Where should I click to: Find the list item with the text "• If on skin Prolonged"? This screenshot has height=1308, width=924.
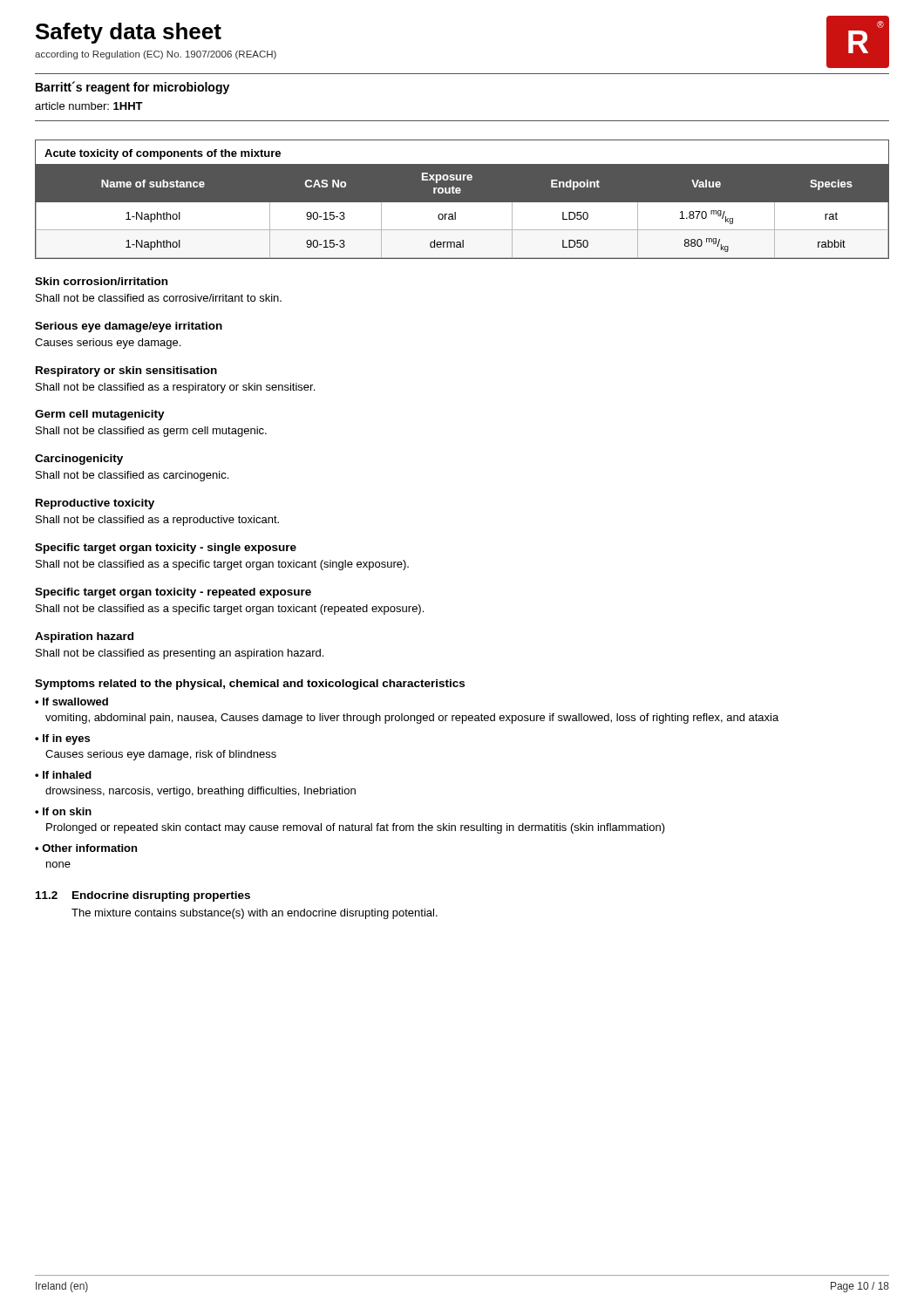pyautogui.click(x=462, y=820)
